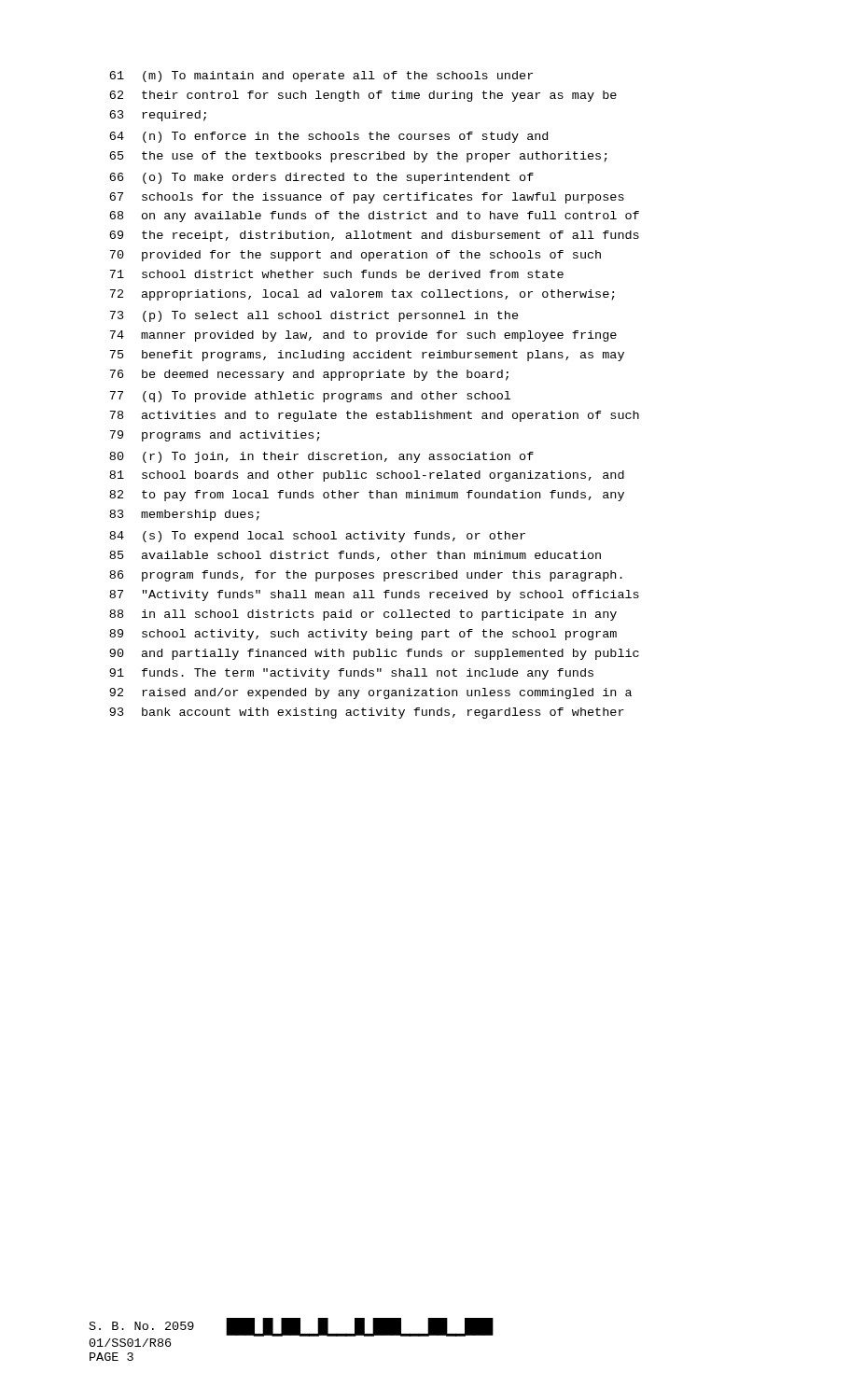Viewport: 850px width, 1400px height.
Task: Click on the text block containing "80 (r) To join,"
Action: (432, 487)
